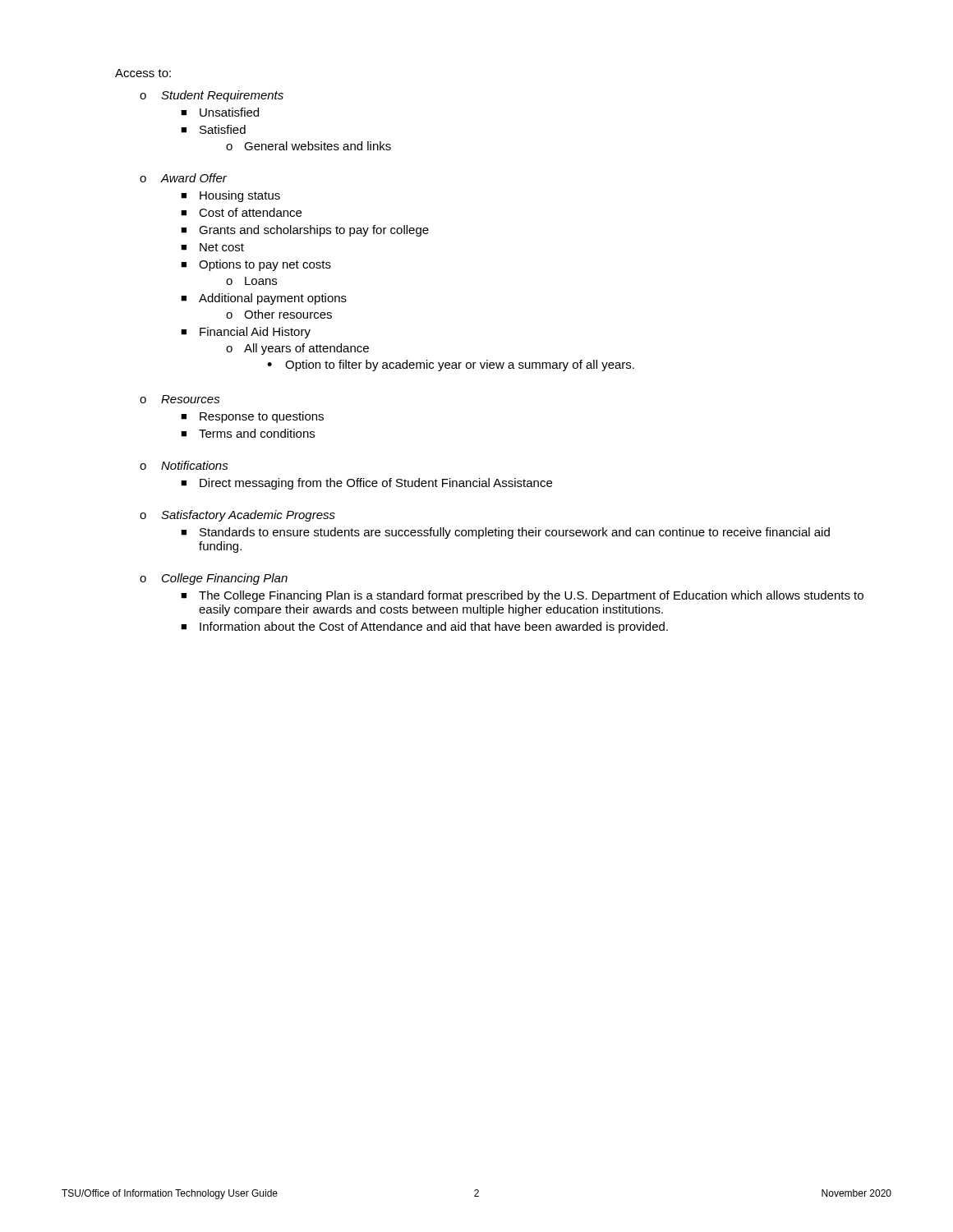Find "o All years of attendance" on this page
The height and width of the screenshot is (1232, 953).
coord(298,348)
